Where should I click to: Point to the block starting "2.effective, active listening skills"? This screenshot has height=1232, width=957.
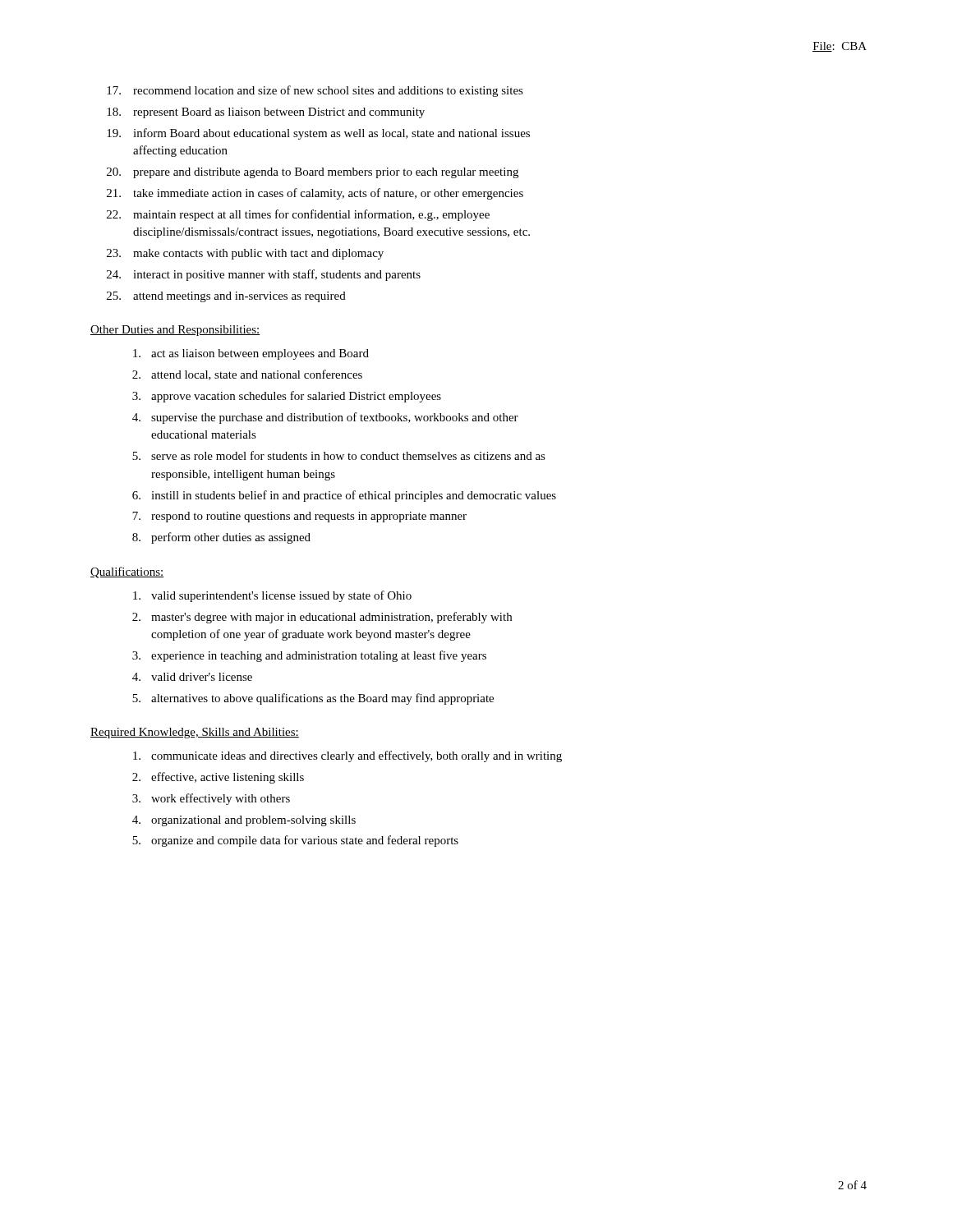tap(218, 778)
